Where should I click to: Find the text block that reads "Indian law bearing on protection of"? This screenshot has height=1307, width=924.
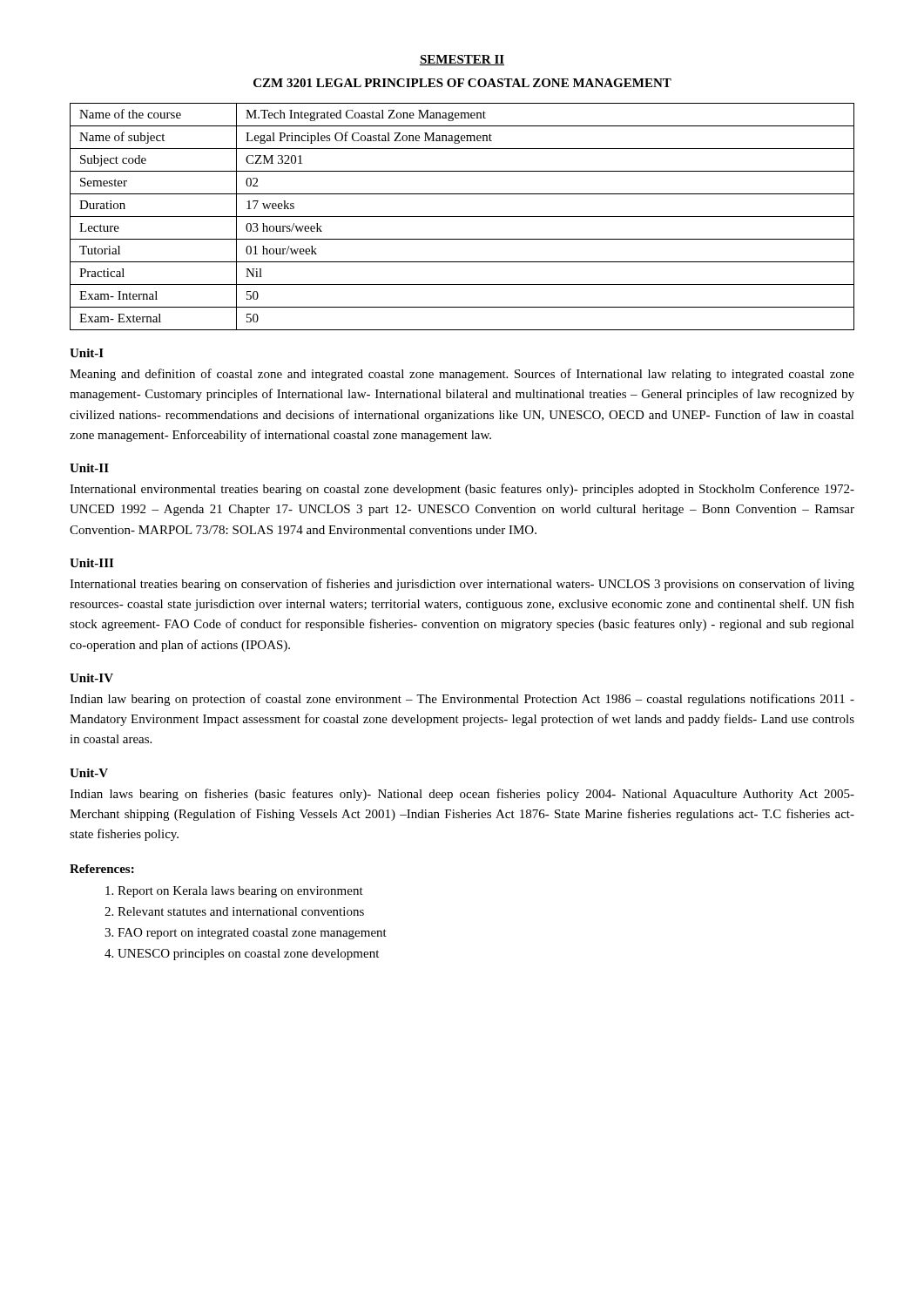tap(462, 719)
